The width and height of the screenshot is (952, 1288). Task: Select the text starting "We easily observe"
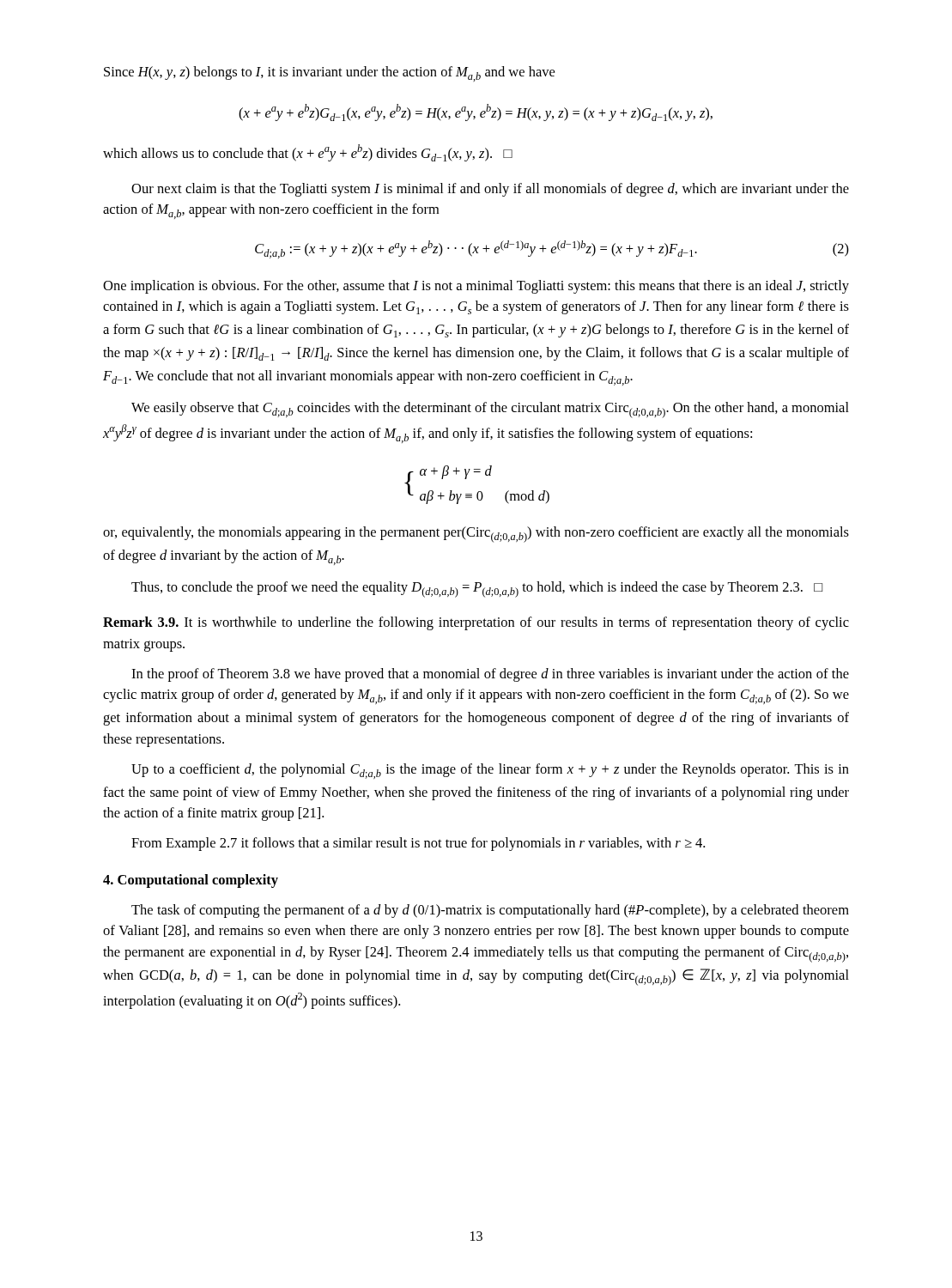coord(476,421)
